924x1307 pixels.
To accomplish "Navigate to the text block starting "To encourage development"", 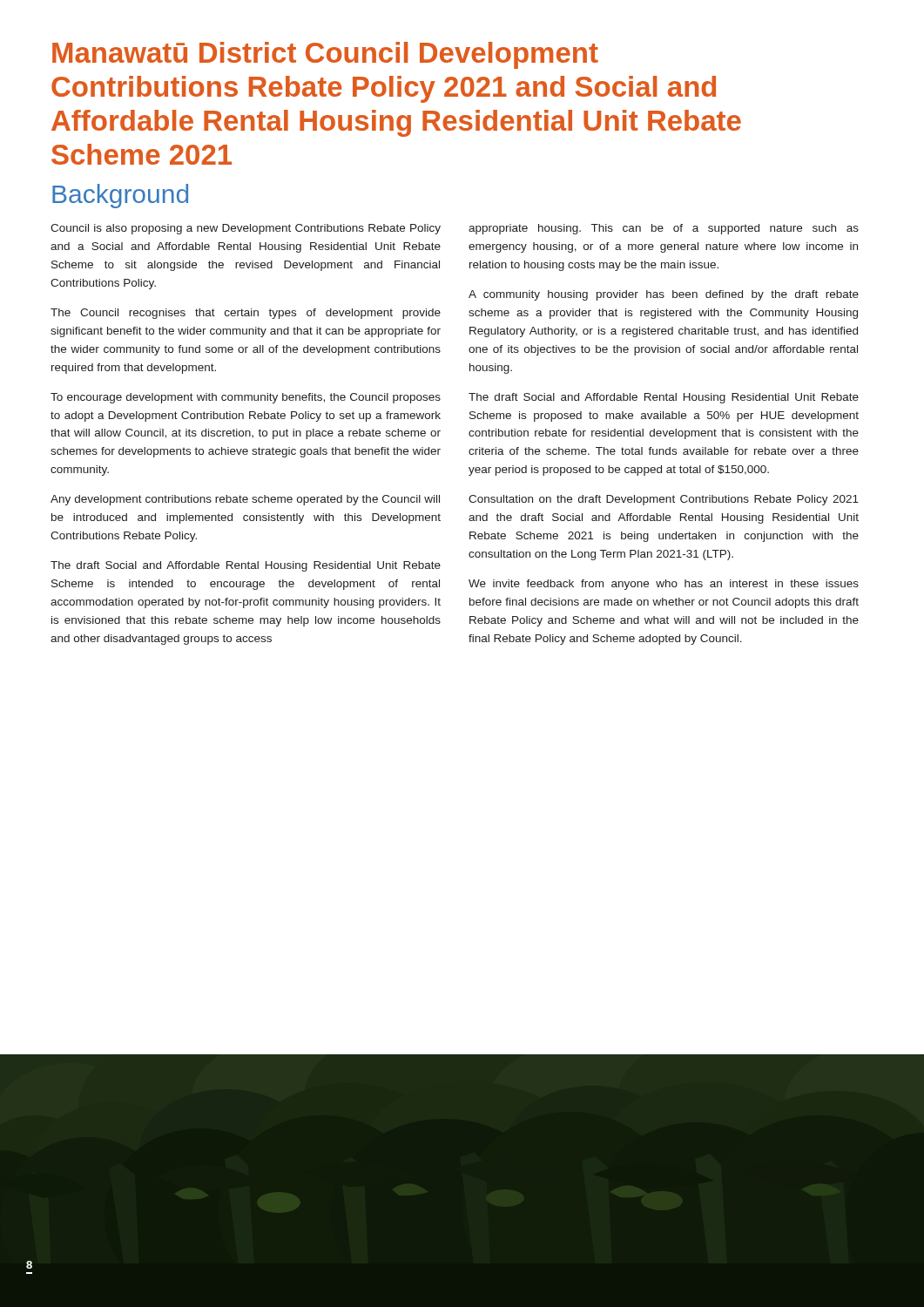I will click(246, 434).
